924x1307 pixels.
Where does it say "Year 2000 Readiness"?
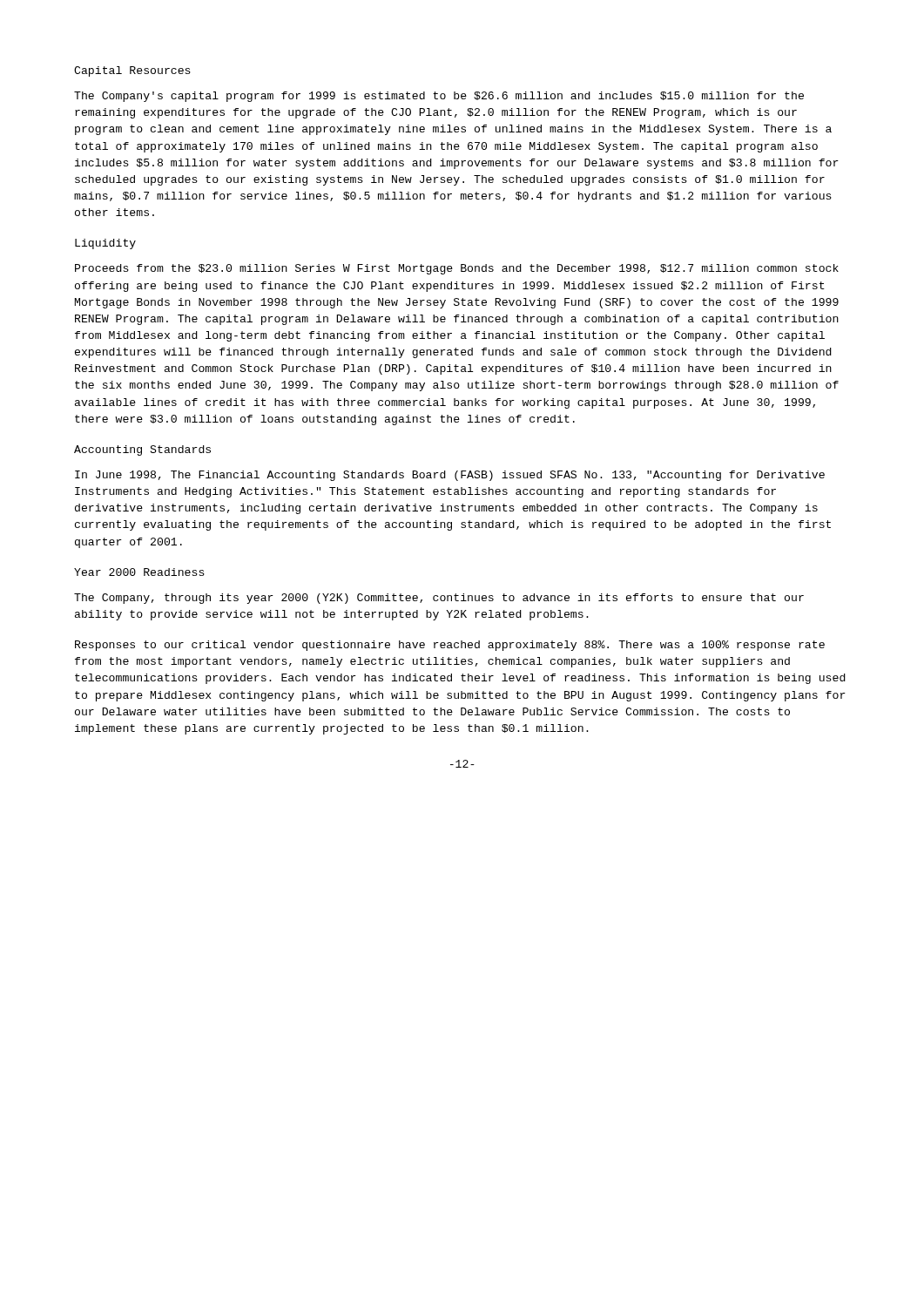pos(139,573)
